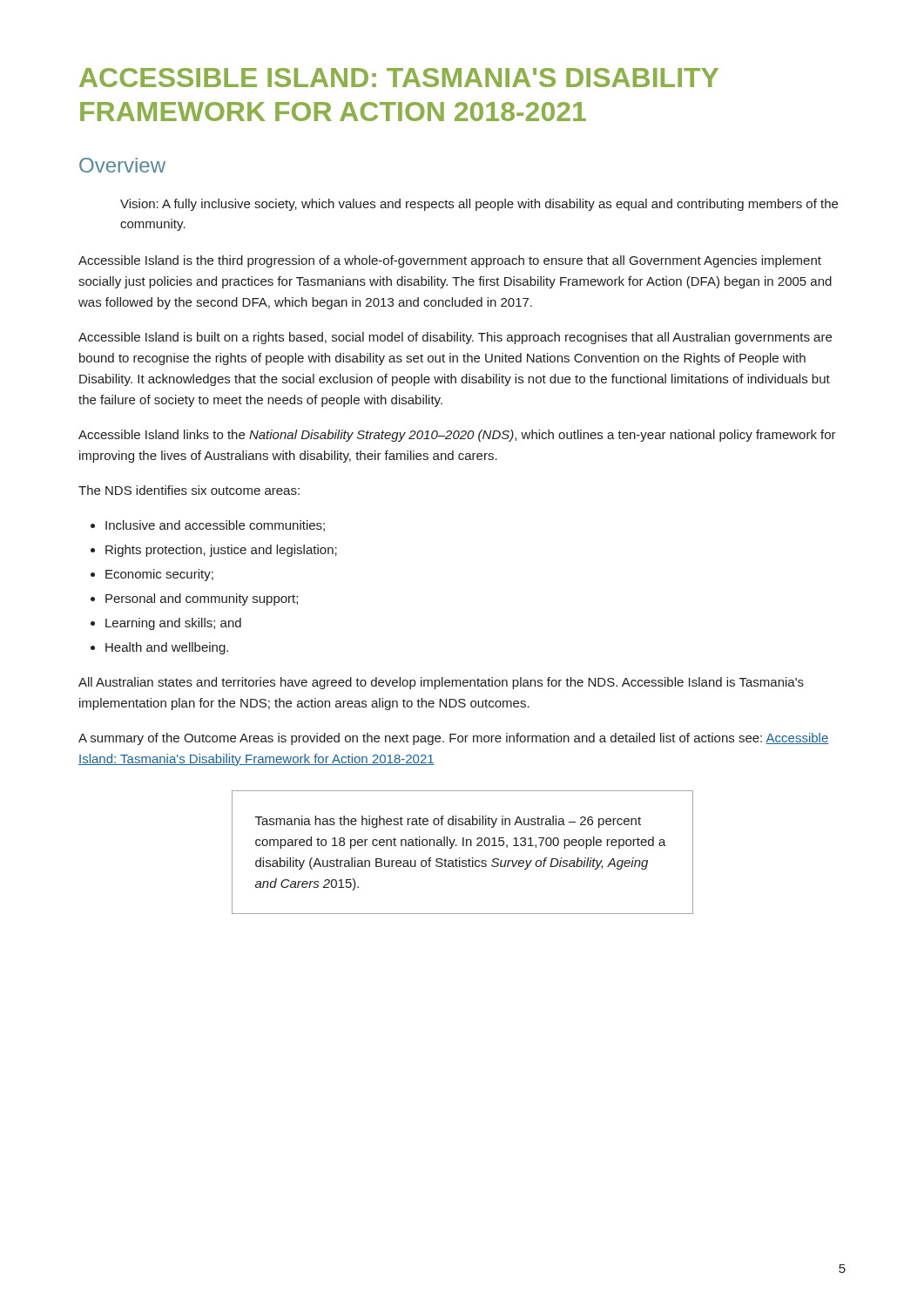This screenshot has height=1307, width=924.
Task: Navigate to the region starting "Accessible Island is built"
Action: click(x=455, y=368)
